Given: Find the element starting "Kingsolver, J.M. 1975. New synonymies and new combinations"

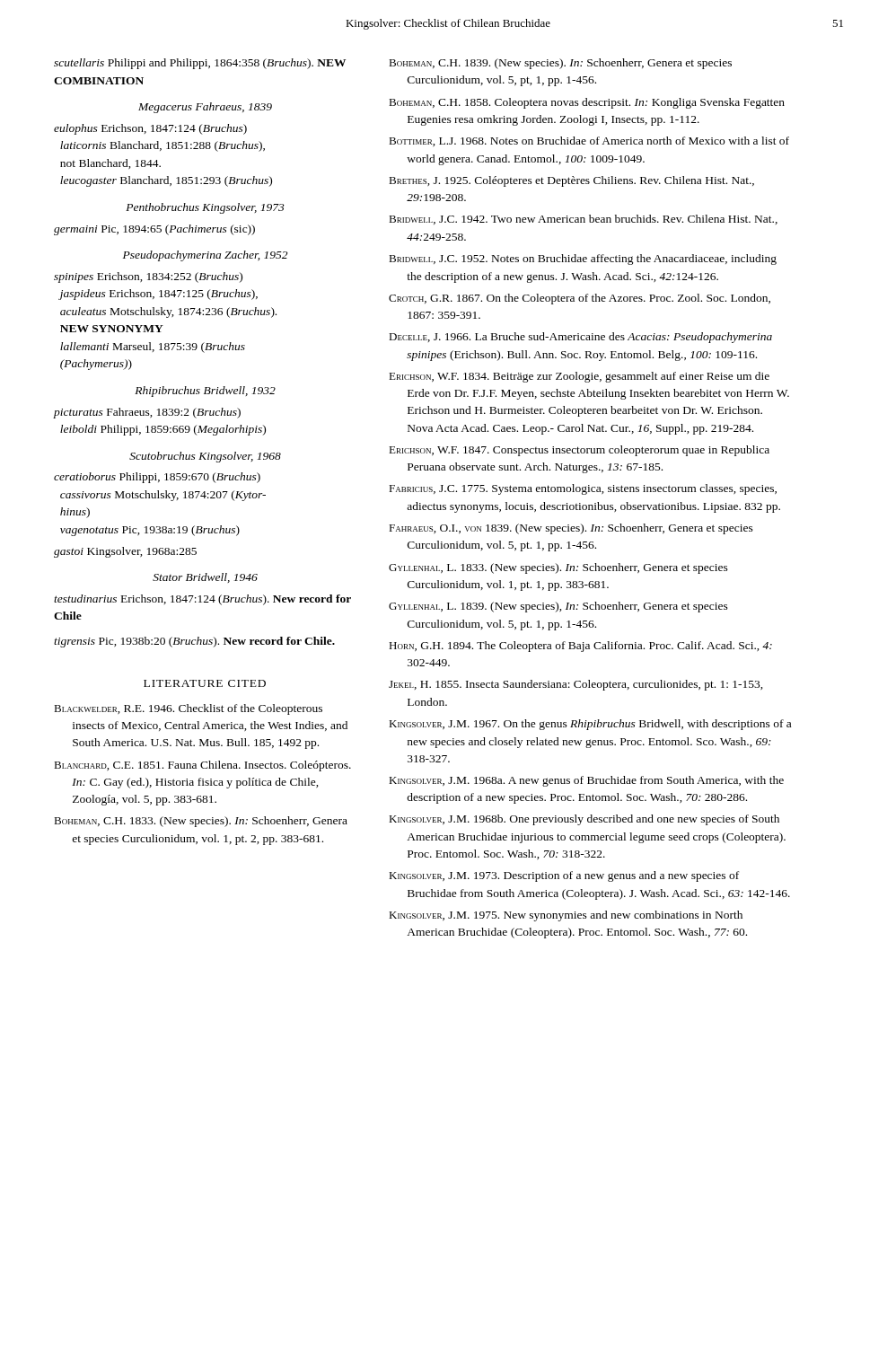Looking at the screenshot, I should click(x=568, y=923).
